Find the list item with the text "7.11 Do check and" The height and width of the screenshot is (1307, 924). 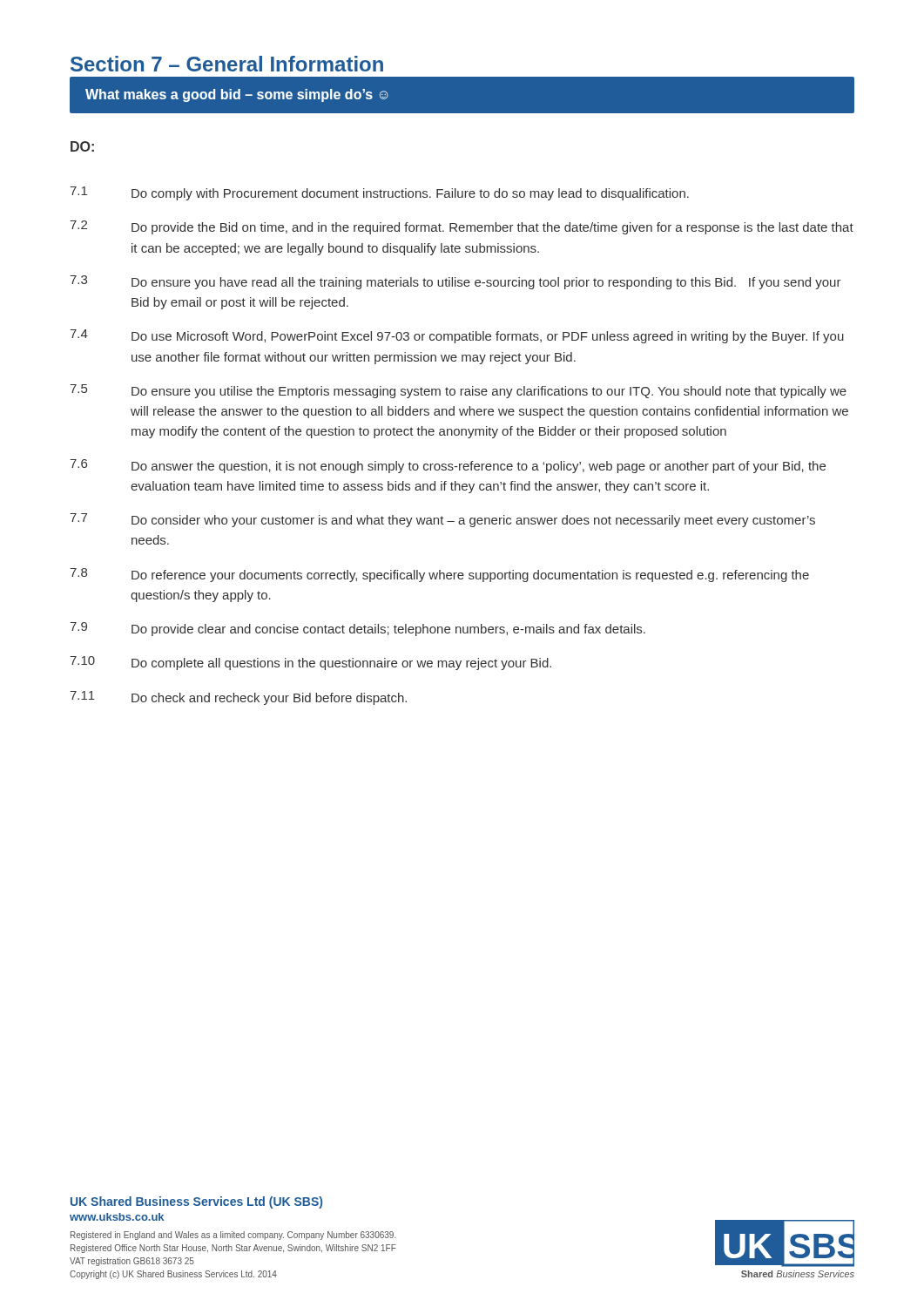238,698
